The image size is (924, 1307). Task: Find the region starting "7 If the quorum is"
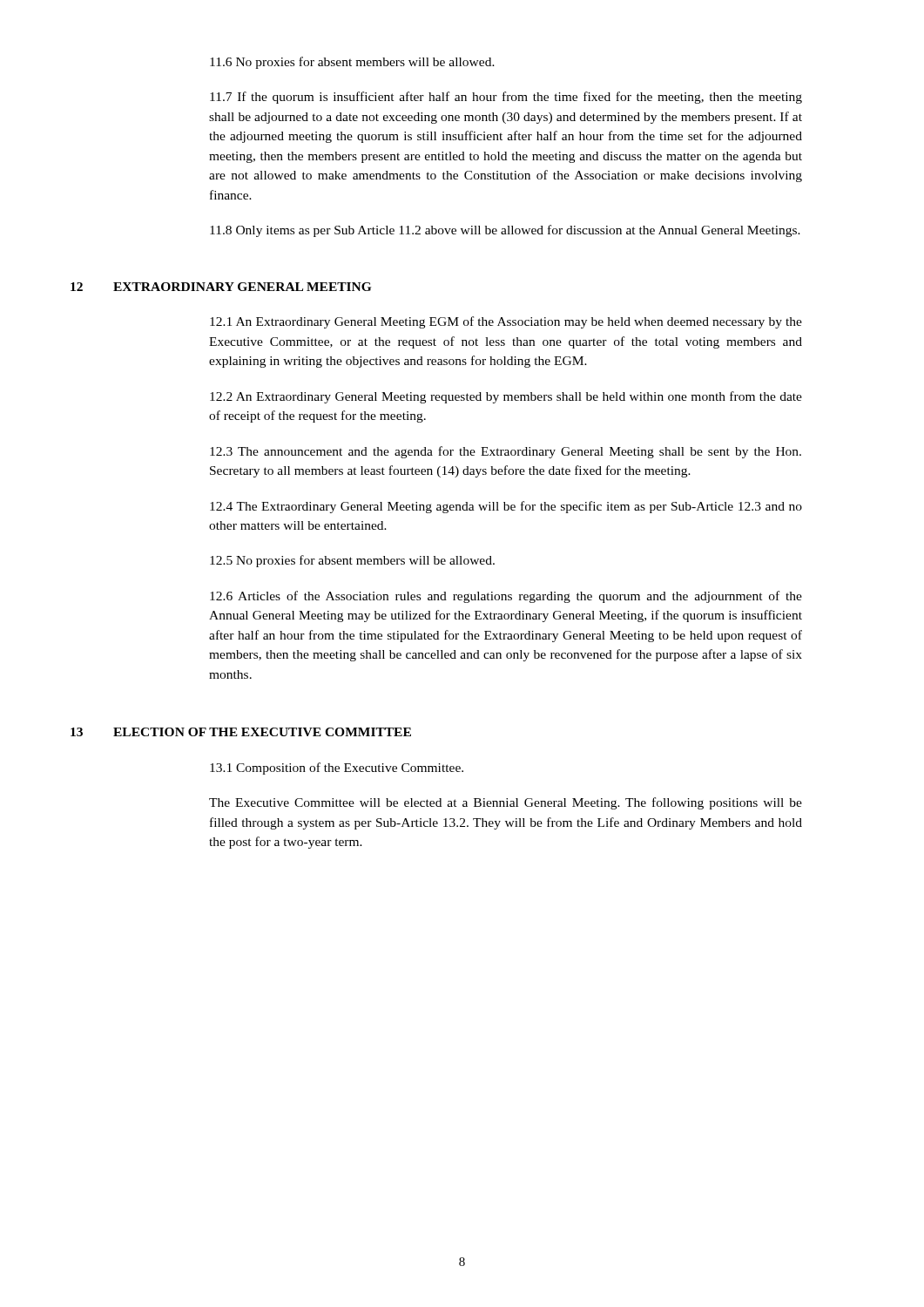click(x=506, y=146)
